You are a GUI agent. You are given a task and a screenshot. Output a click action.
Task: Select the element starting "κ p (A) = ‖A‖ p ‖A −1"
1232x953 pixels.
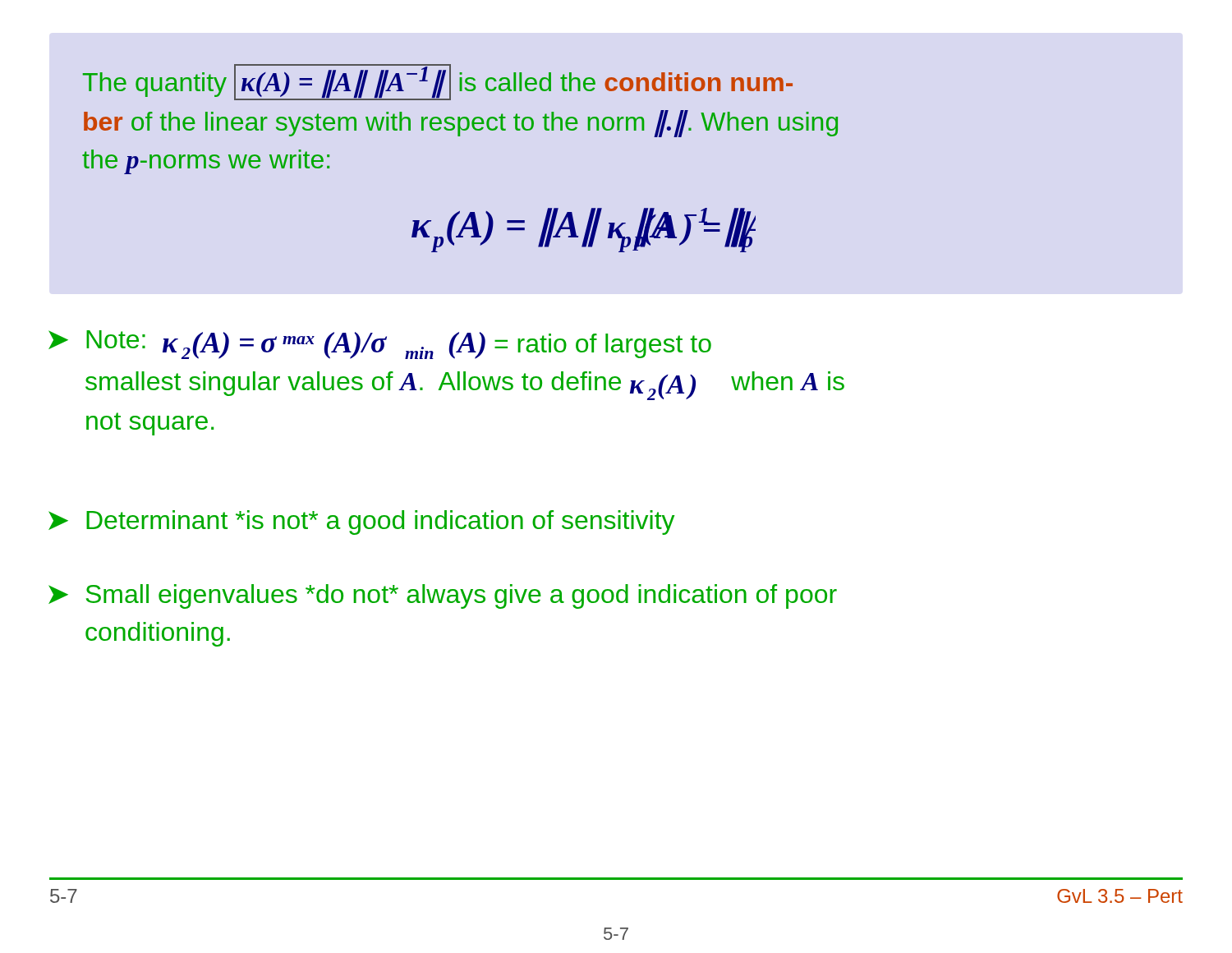point(616,224)
